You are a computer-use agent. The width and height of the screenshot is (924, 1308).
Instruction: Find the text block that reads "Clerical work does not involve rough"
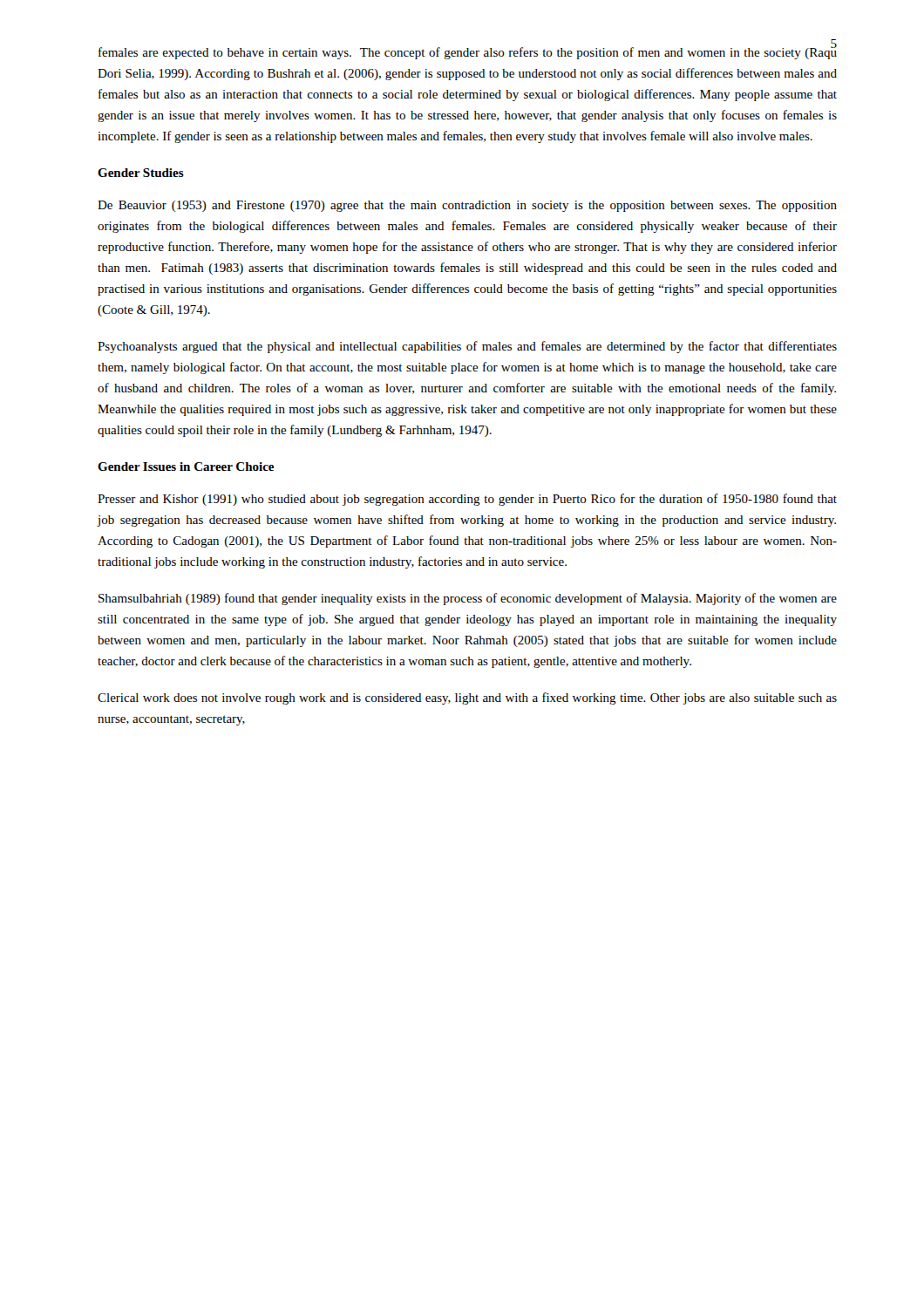(467, 708)
